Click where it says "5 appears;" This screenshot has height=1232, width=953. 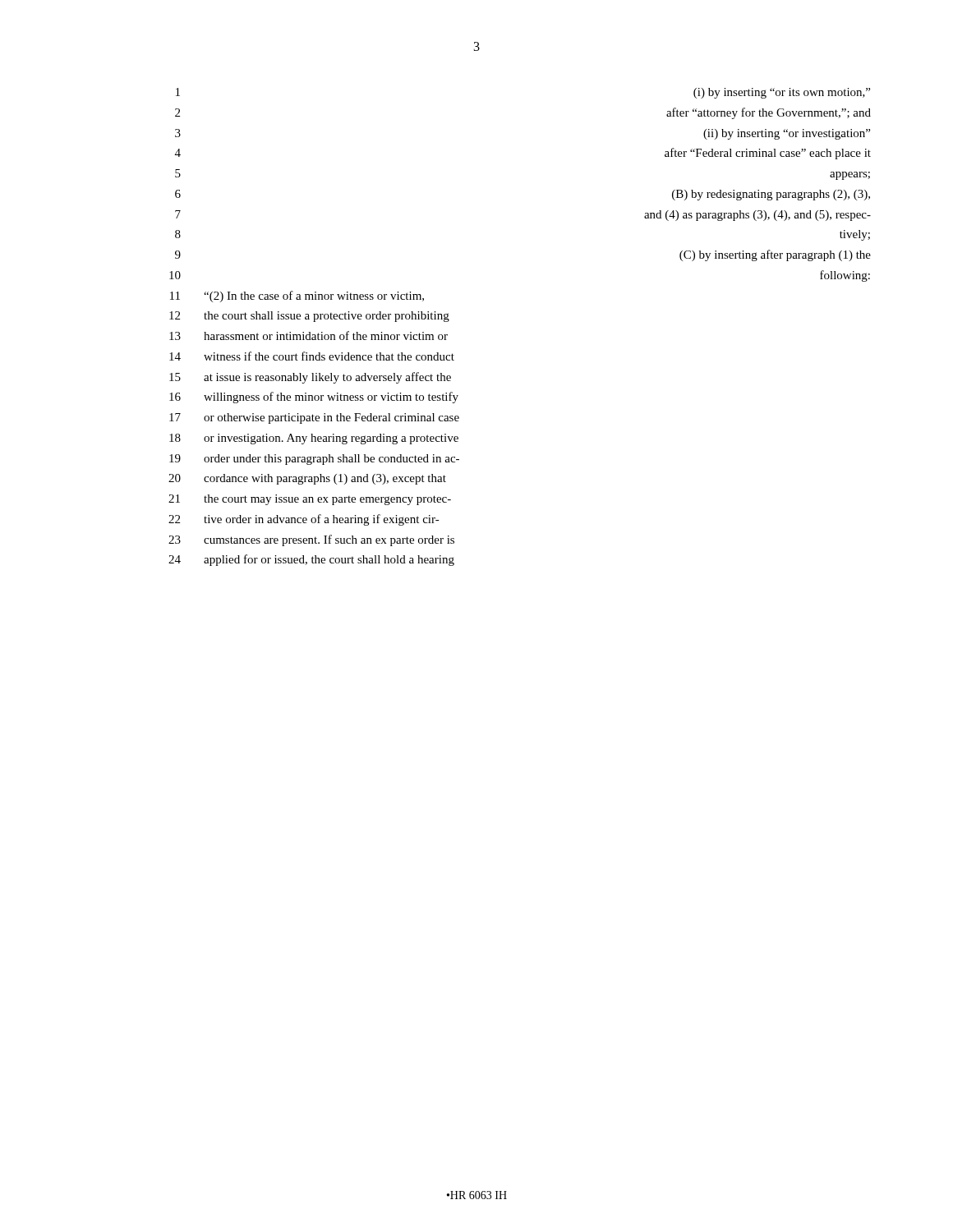click(179, 174)
